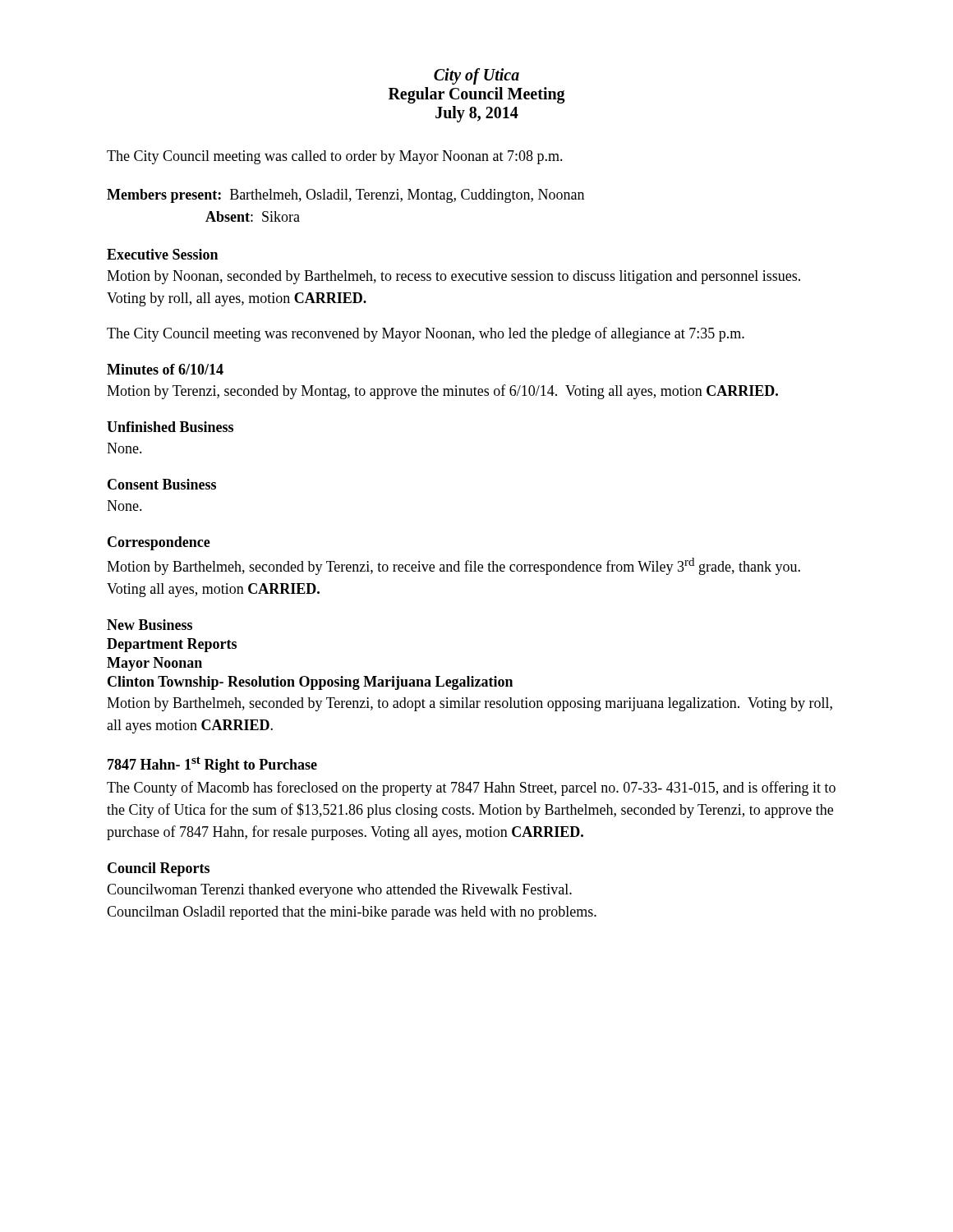Find the text block that reads "Motion by Terenzi, seconded by Montag, to approve"
Viewport: 953px width, 1232px height.
pos(443,391)
